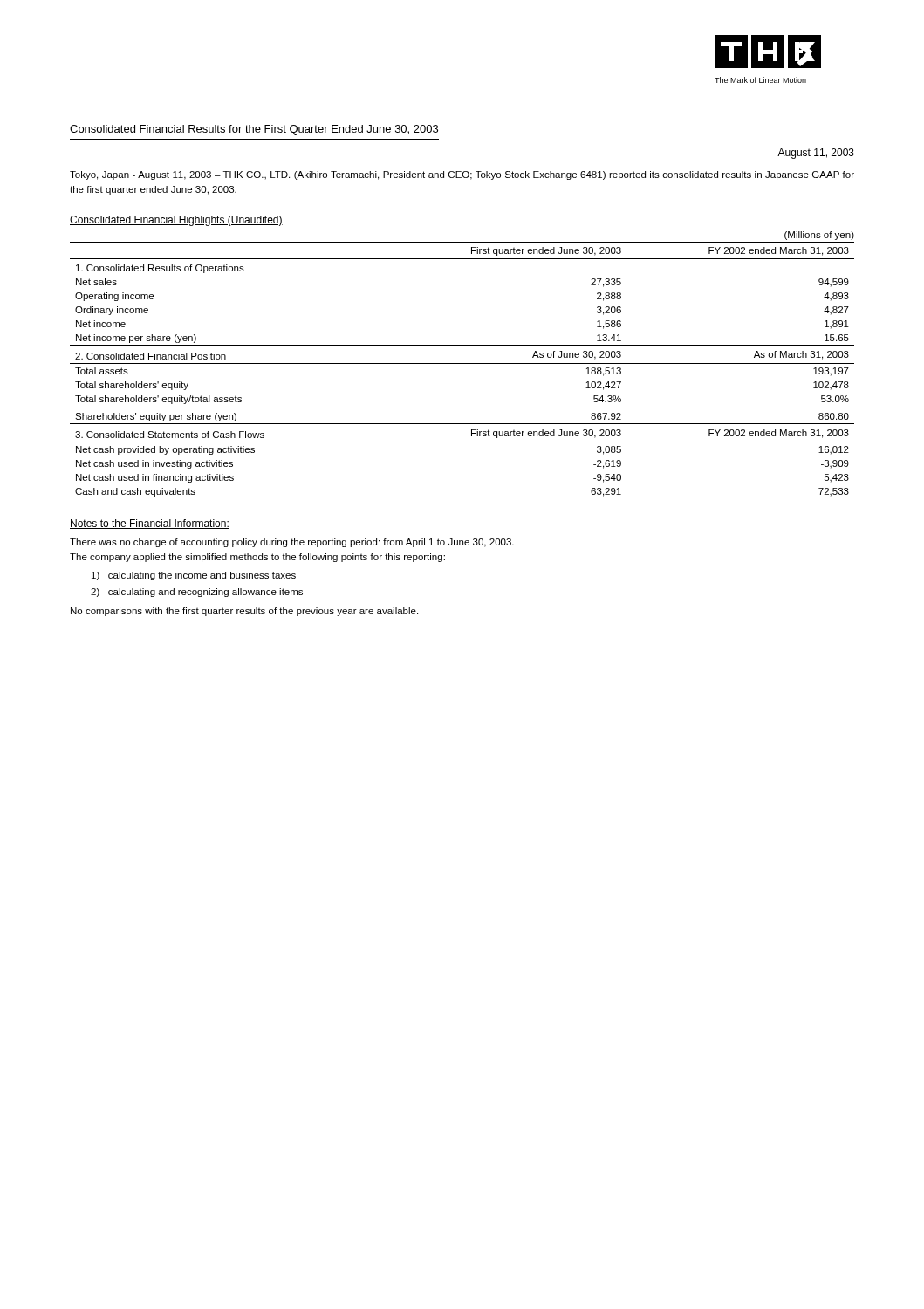The height and width of the screenshot is (1309, 924).
Task: Click on the text starting "1) calculating the income and business taxes"
Action: (x=193, y=575)
